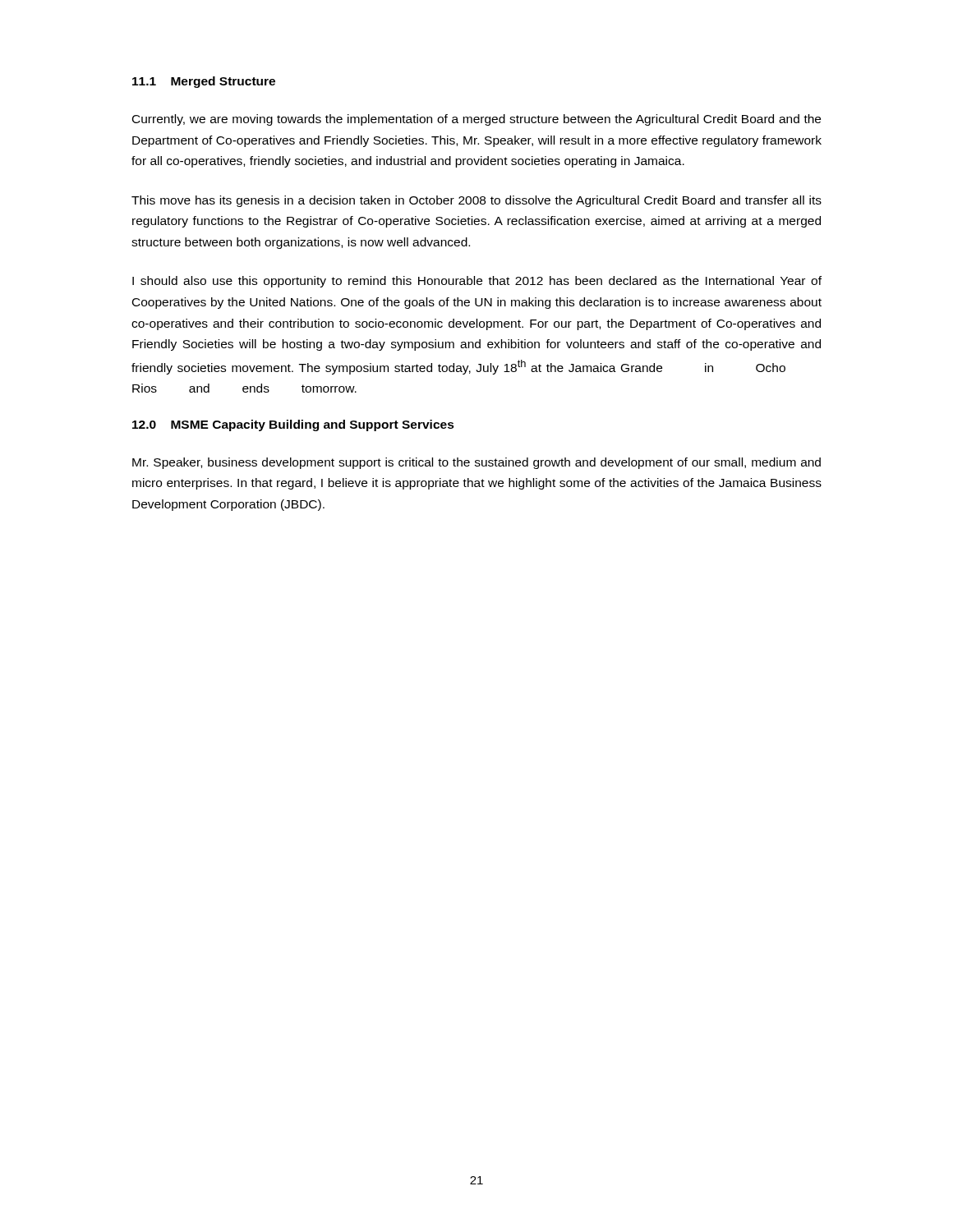953x1232 pixels.
Task: Click the passage that begins "This move has its genesis in a"
Action: click(476, 221)
